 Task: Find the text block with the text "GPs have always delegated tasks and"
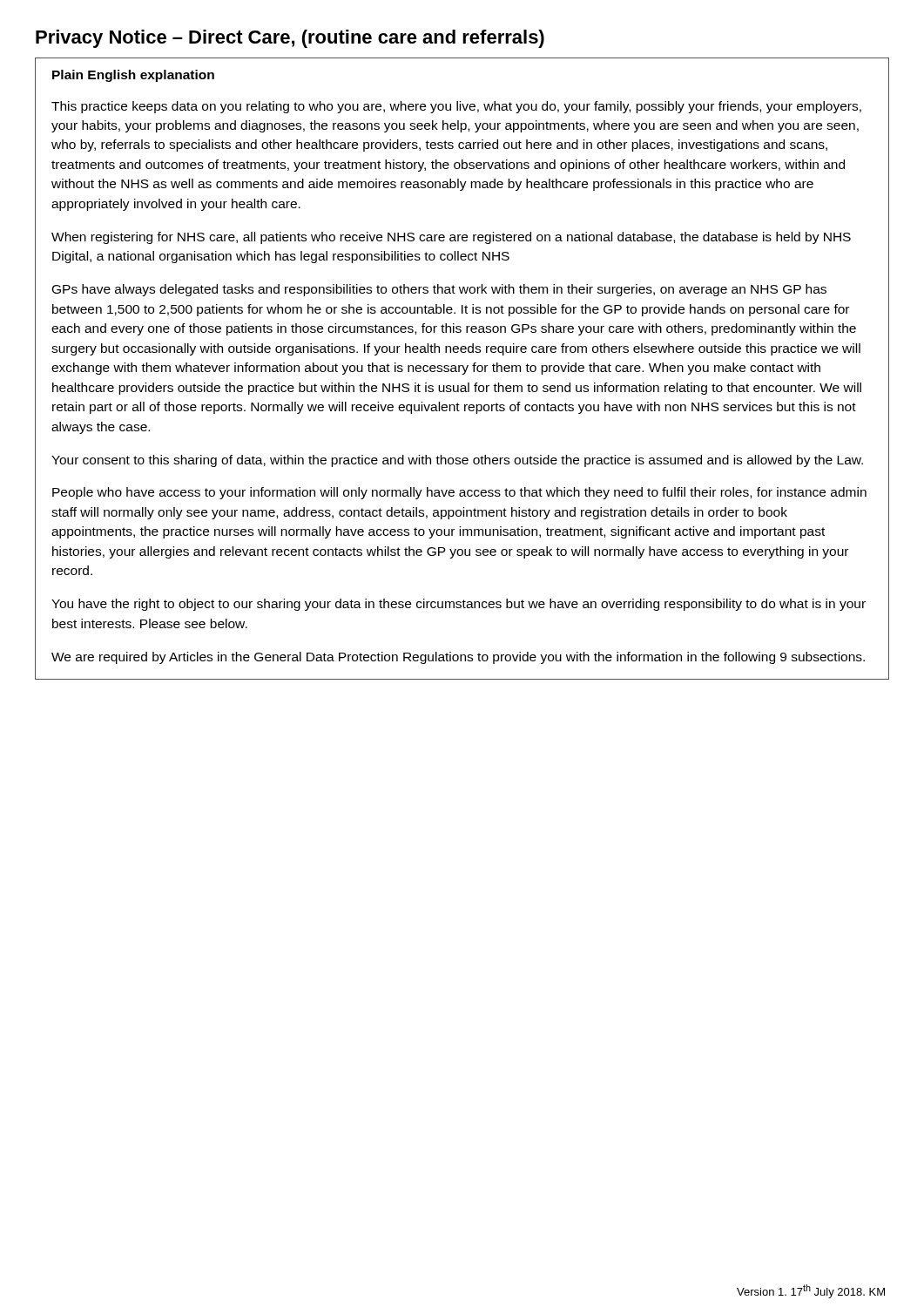click(462, 358)
